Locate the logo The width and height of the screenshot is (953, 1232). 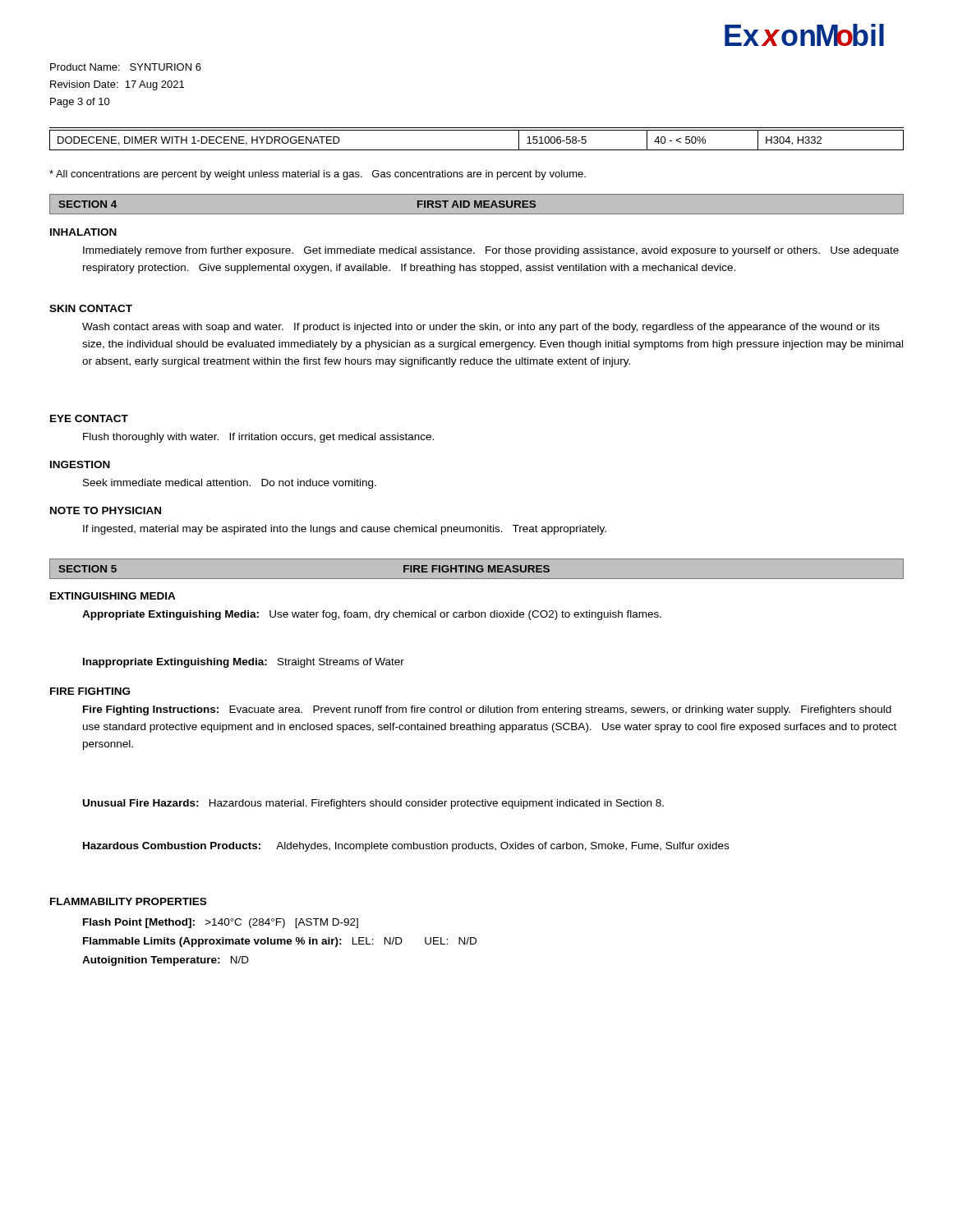(x=813, y=36)
